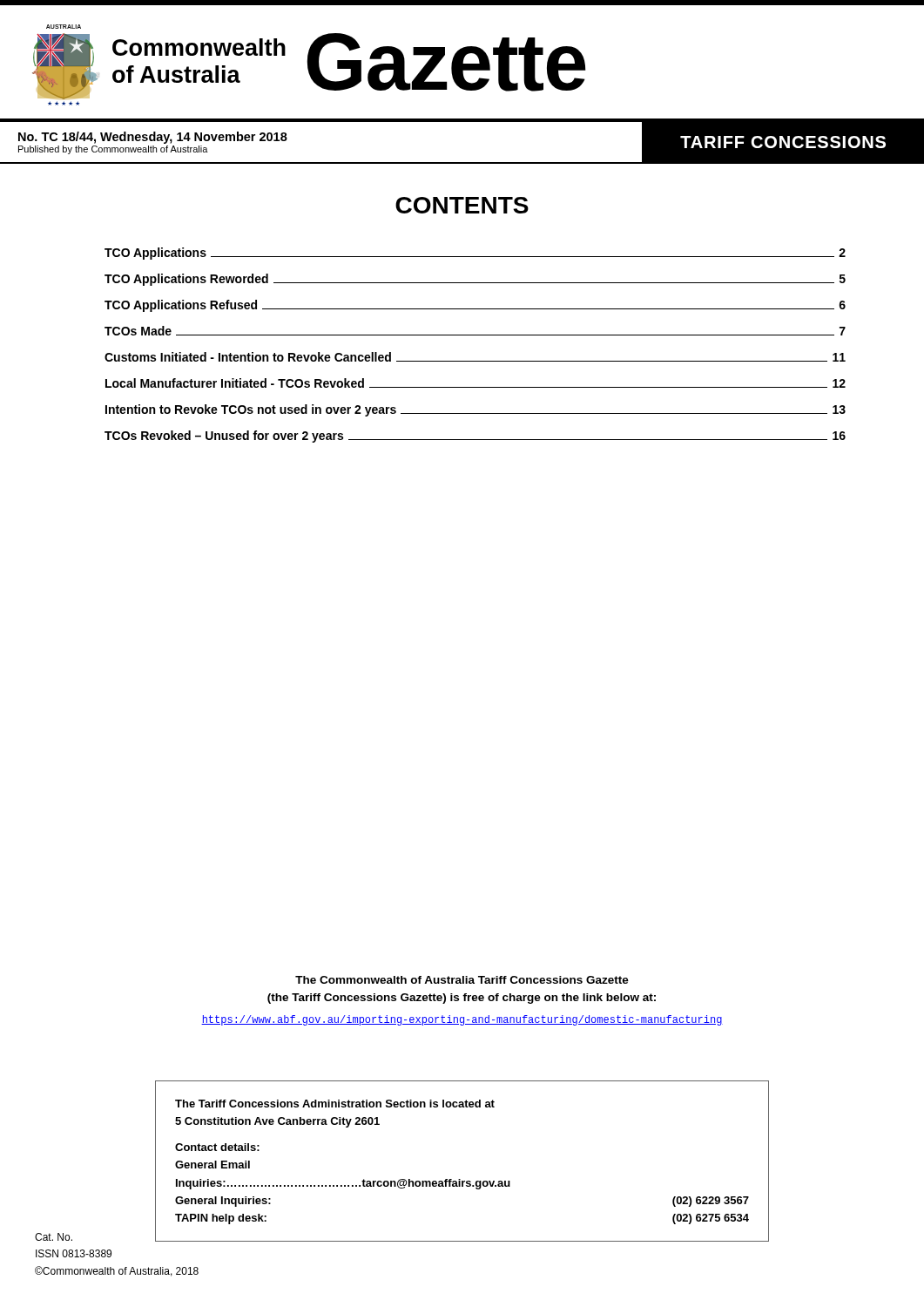The width and height of the screenshot is (924, 1307).
Task: Navigate to the text starting "TCO Applications Reworded 5"
Action: [475, 279]
